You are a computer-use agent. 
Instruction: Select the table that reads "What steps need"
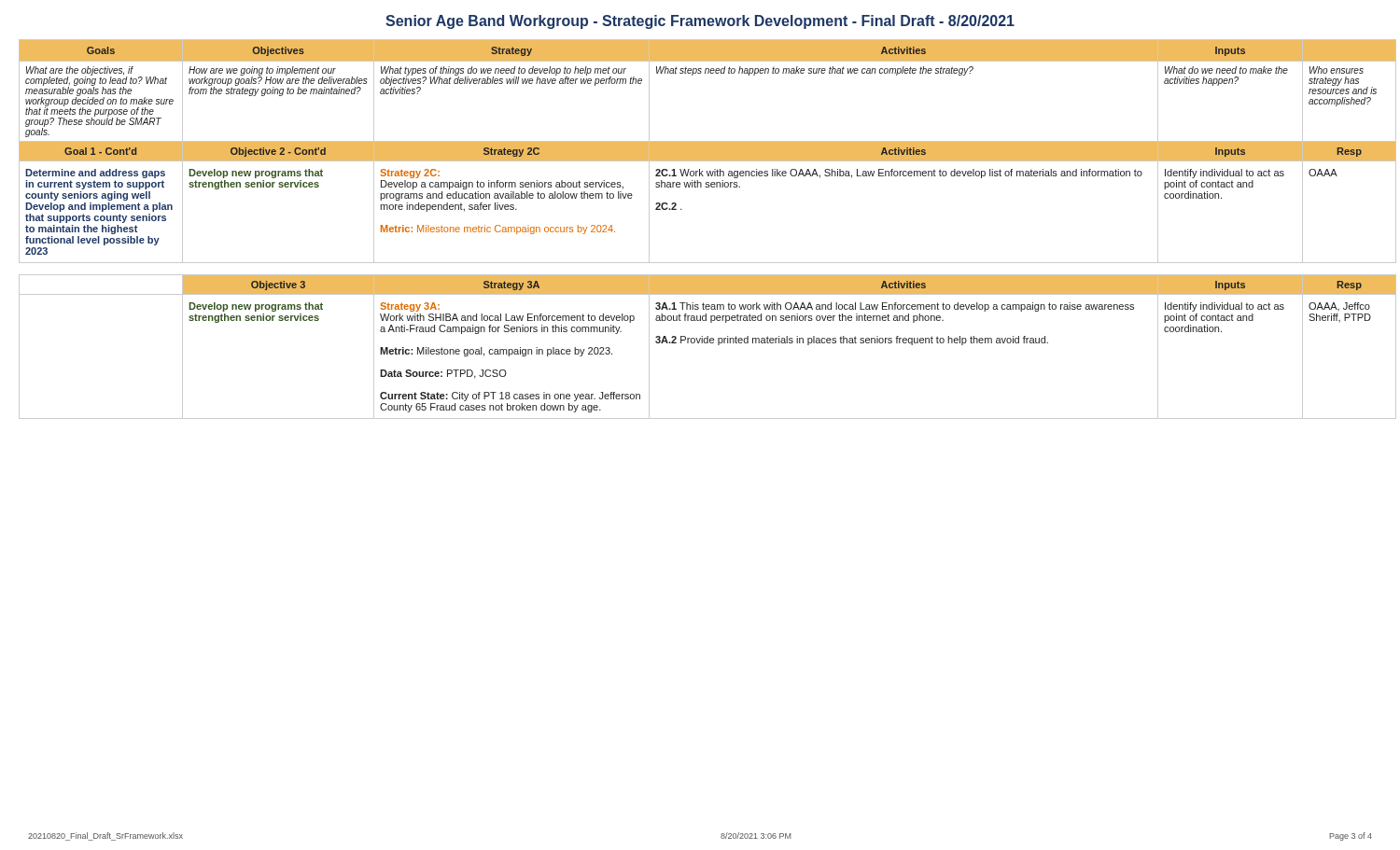(700, 229)
